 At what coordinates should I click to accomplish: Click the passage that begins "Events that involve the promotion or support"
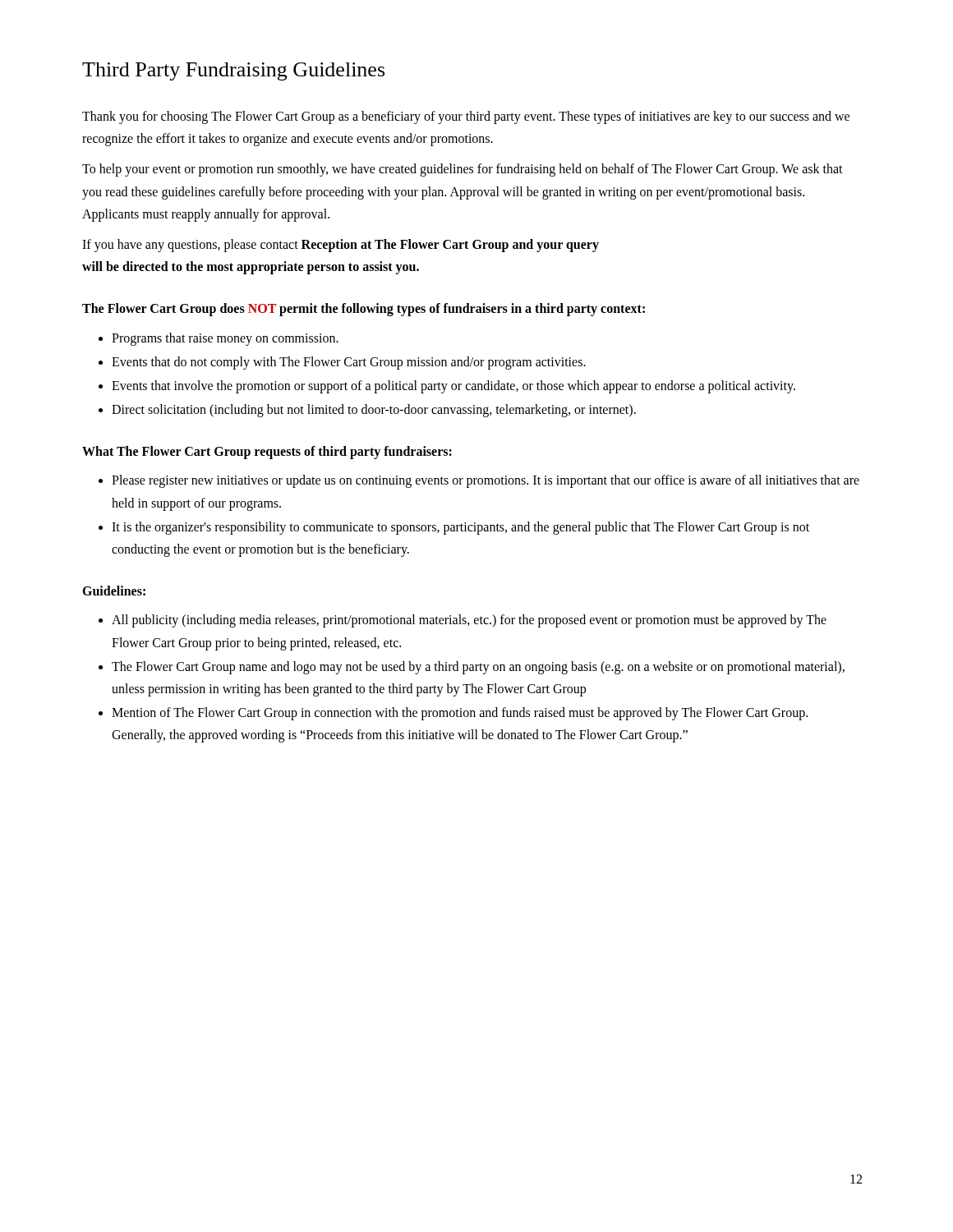coord(454,385)
